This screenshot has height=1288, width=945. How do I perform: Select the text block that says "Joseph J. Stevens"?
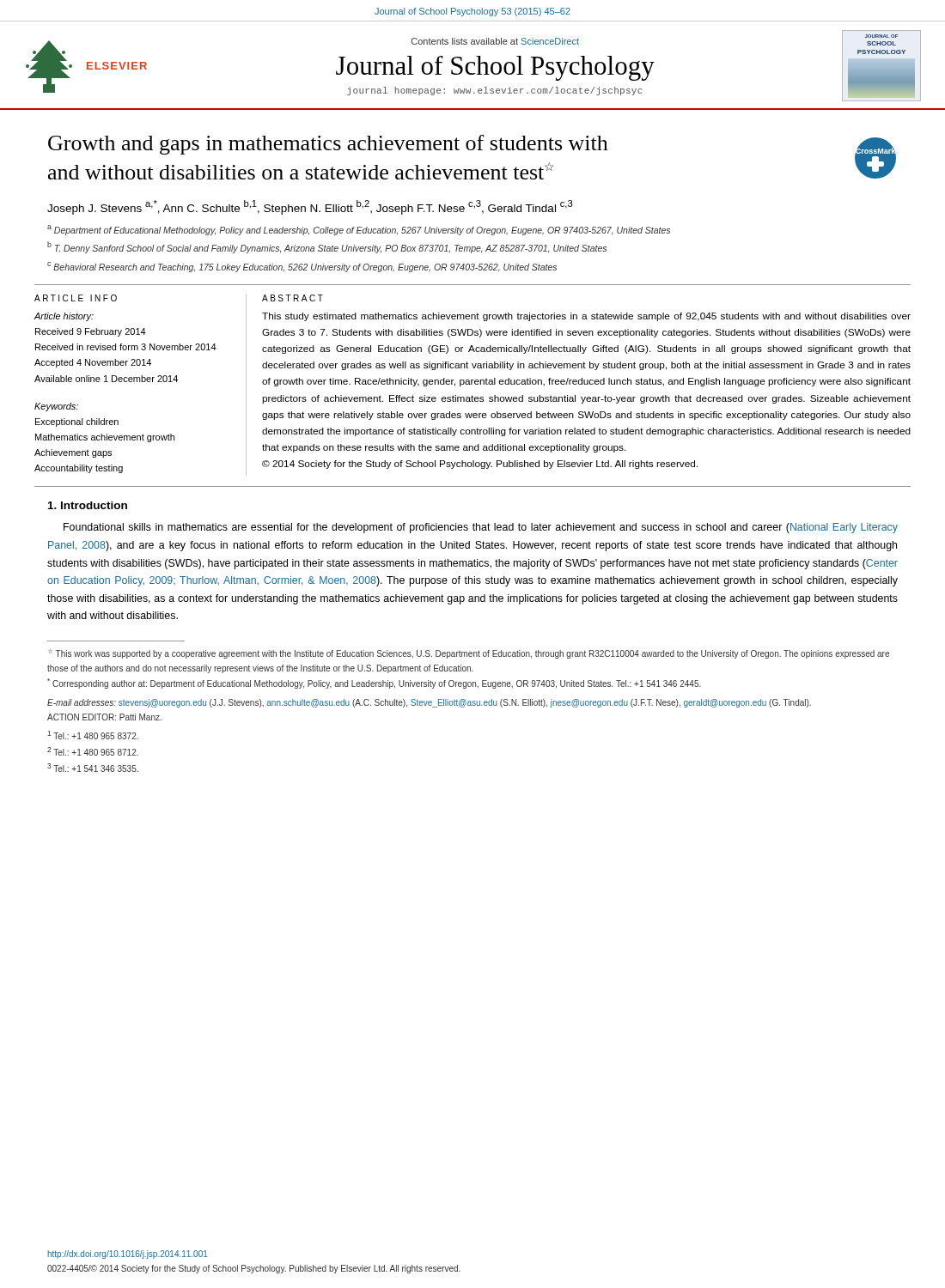click(310, 206)
